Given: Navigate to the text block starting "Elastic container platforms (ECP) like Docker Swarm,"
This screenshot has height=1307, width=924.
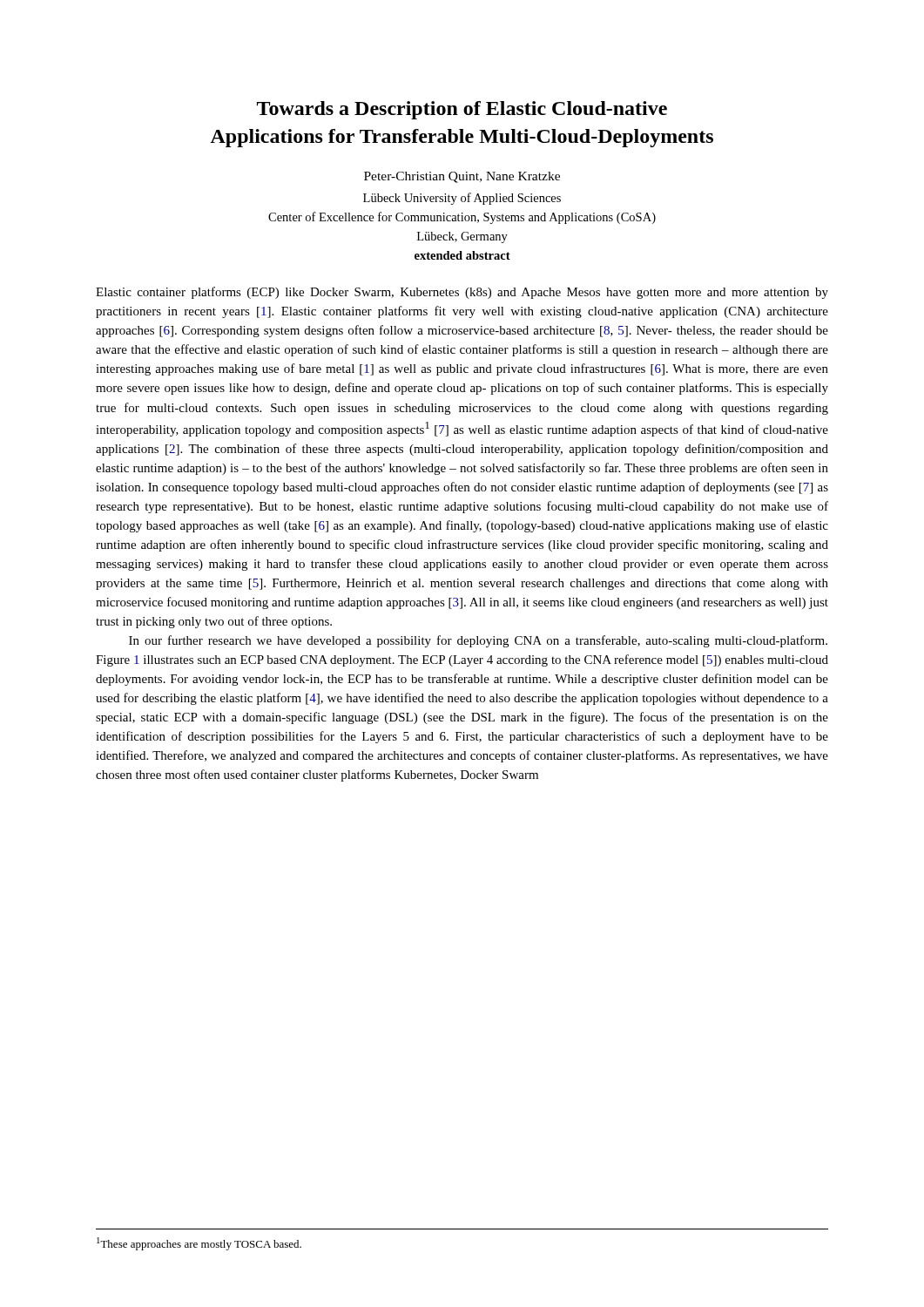Looking at the screenshot, I should 462,534.
